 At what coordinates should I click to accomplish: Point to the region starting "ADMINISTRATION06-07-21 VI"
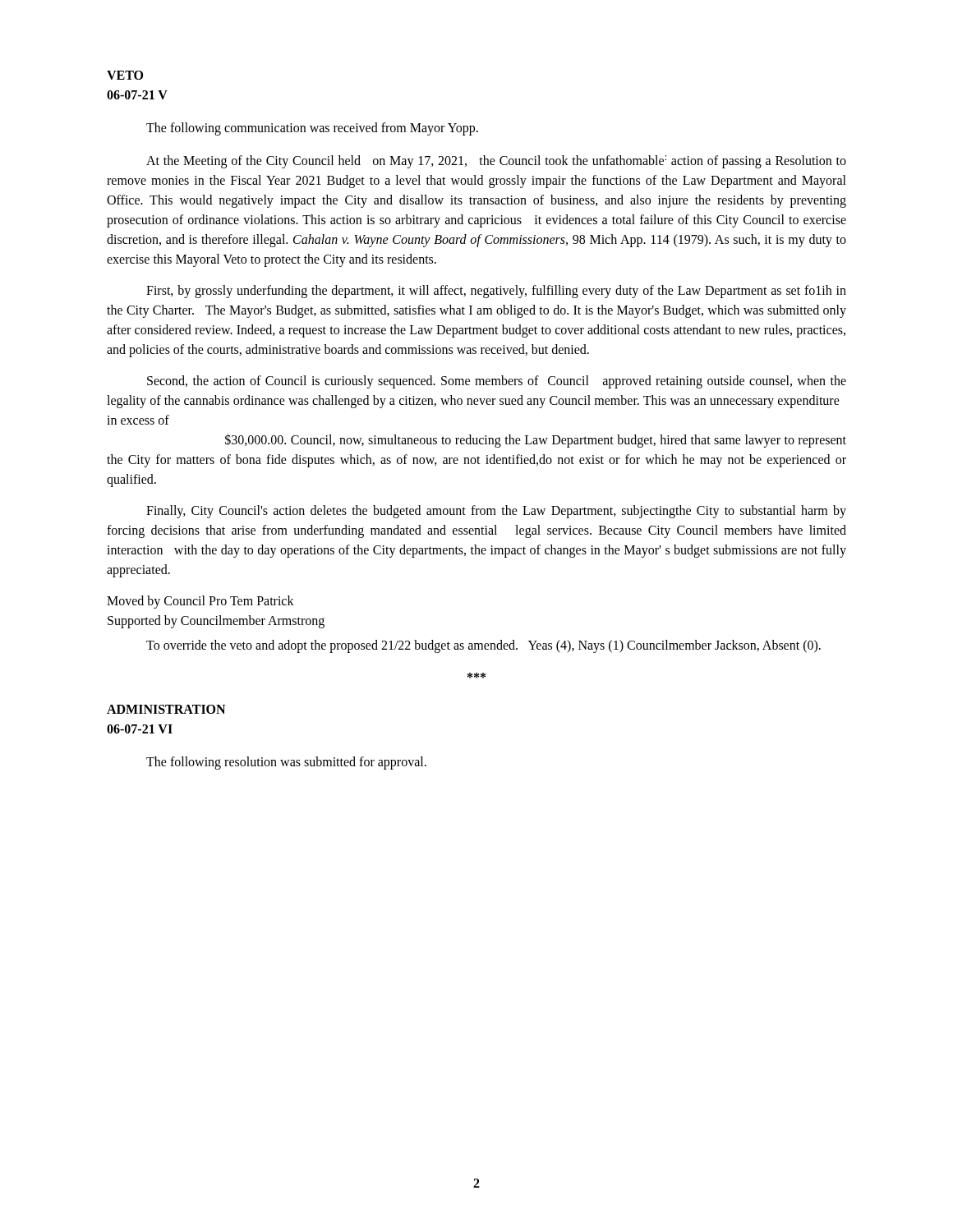pyautogui.click(x=166, y=719)
